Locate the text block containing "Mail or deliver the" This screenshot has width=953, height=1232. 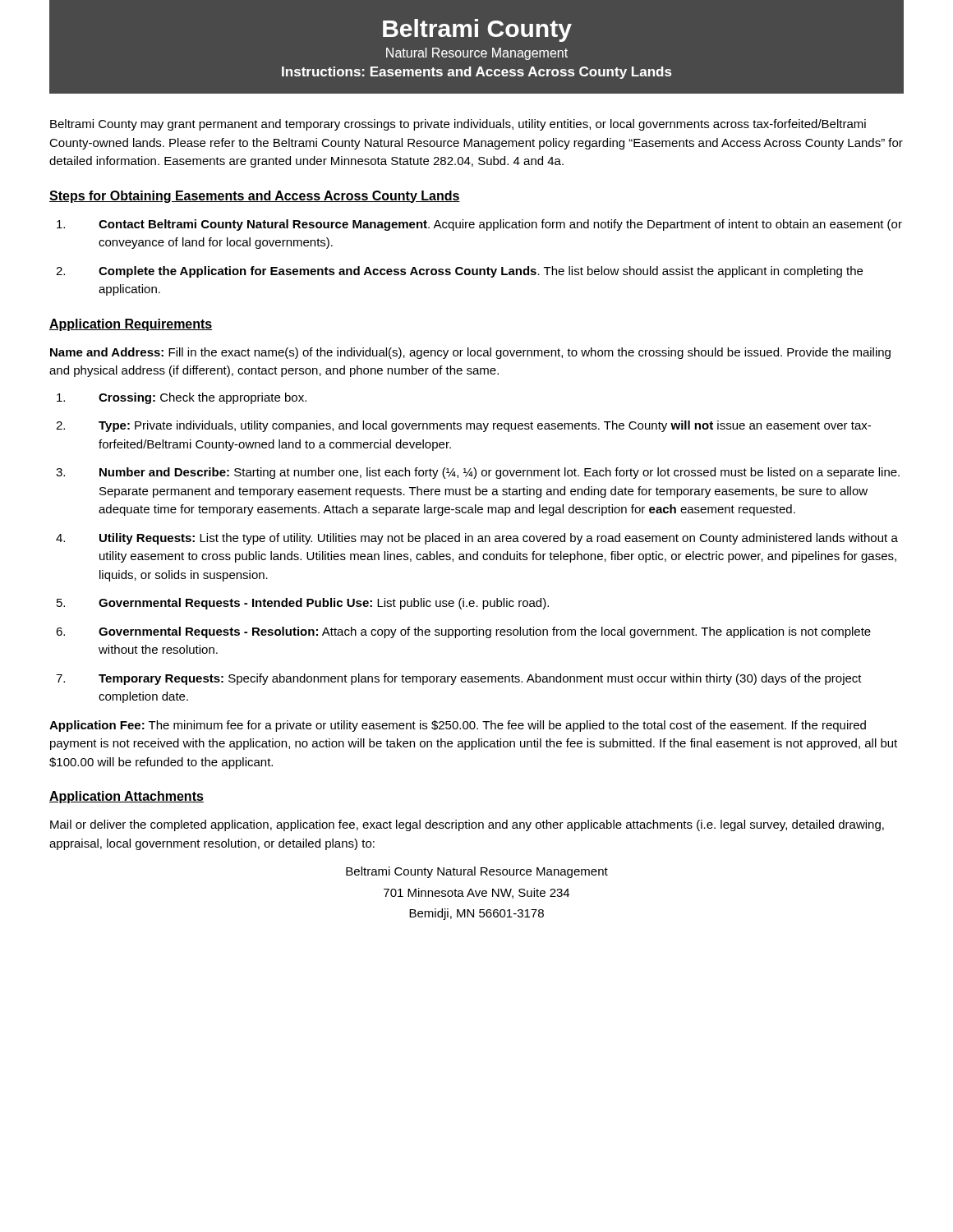(467, 833)
